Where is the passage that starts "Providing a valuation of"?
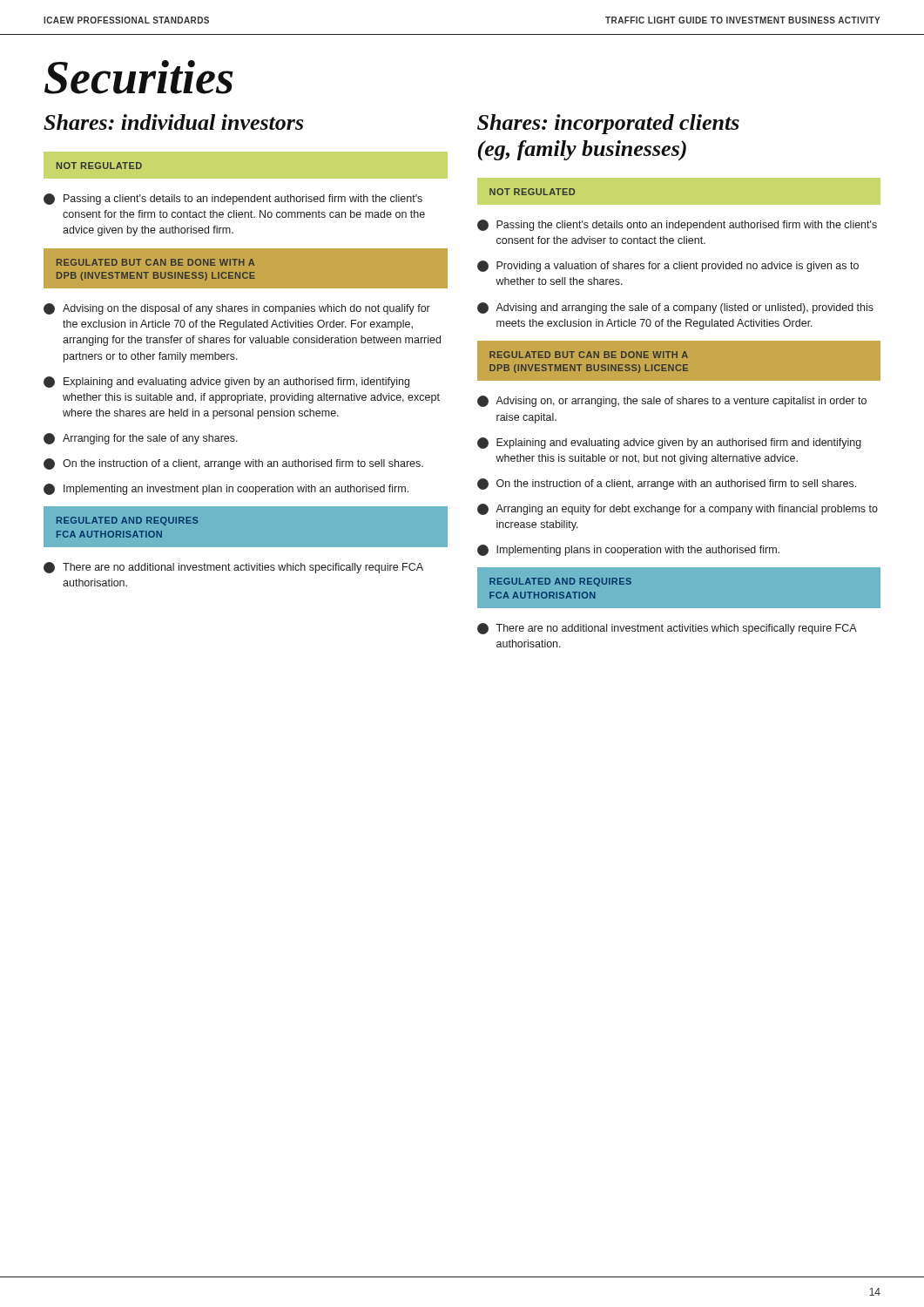 679,274
